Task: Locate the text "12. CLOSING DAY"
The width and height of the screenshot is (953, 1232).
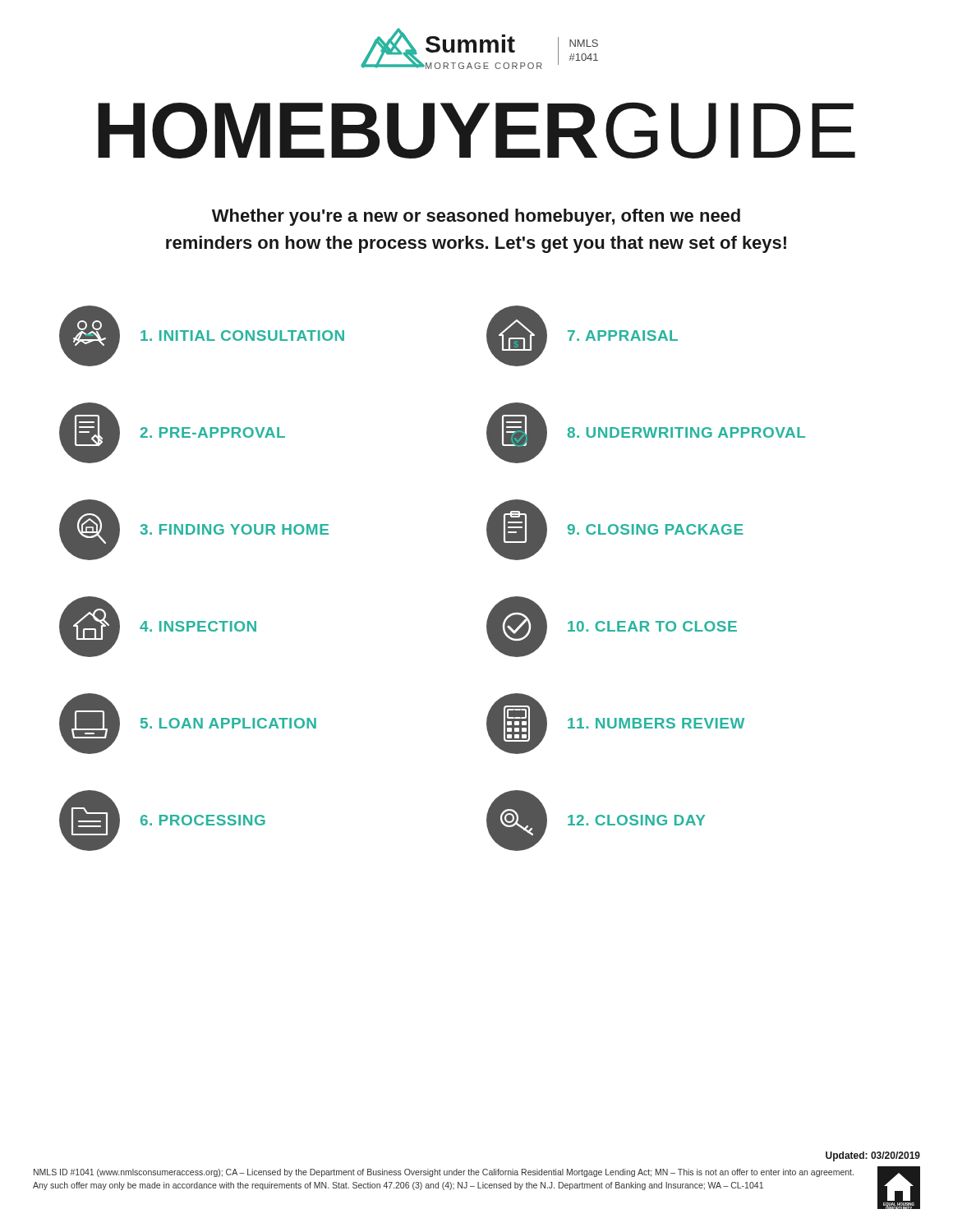Action: click(x=595, y=821)
